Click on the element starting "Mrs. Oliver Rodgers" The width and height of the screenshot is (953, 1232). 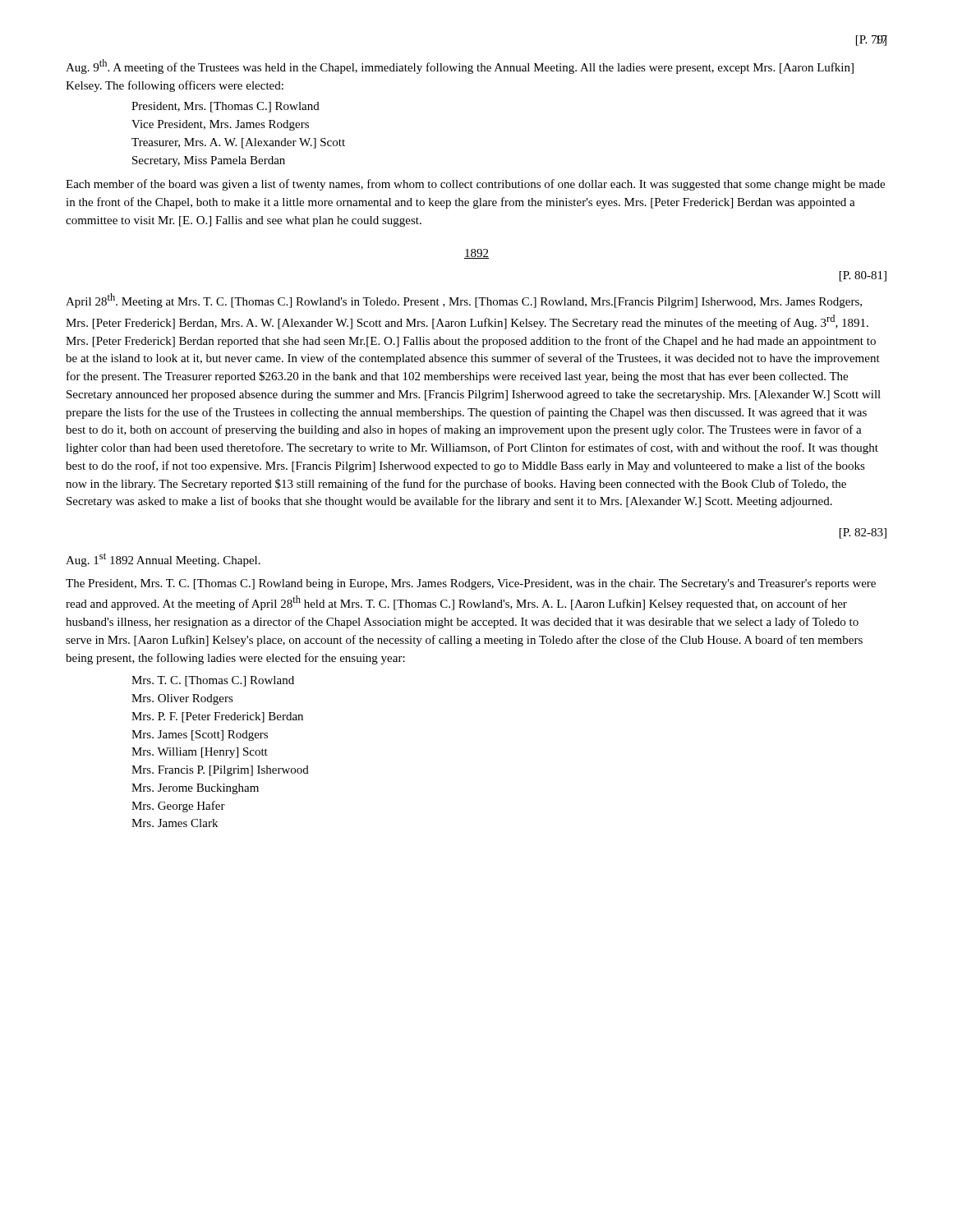point(182,698)
